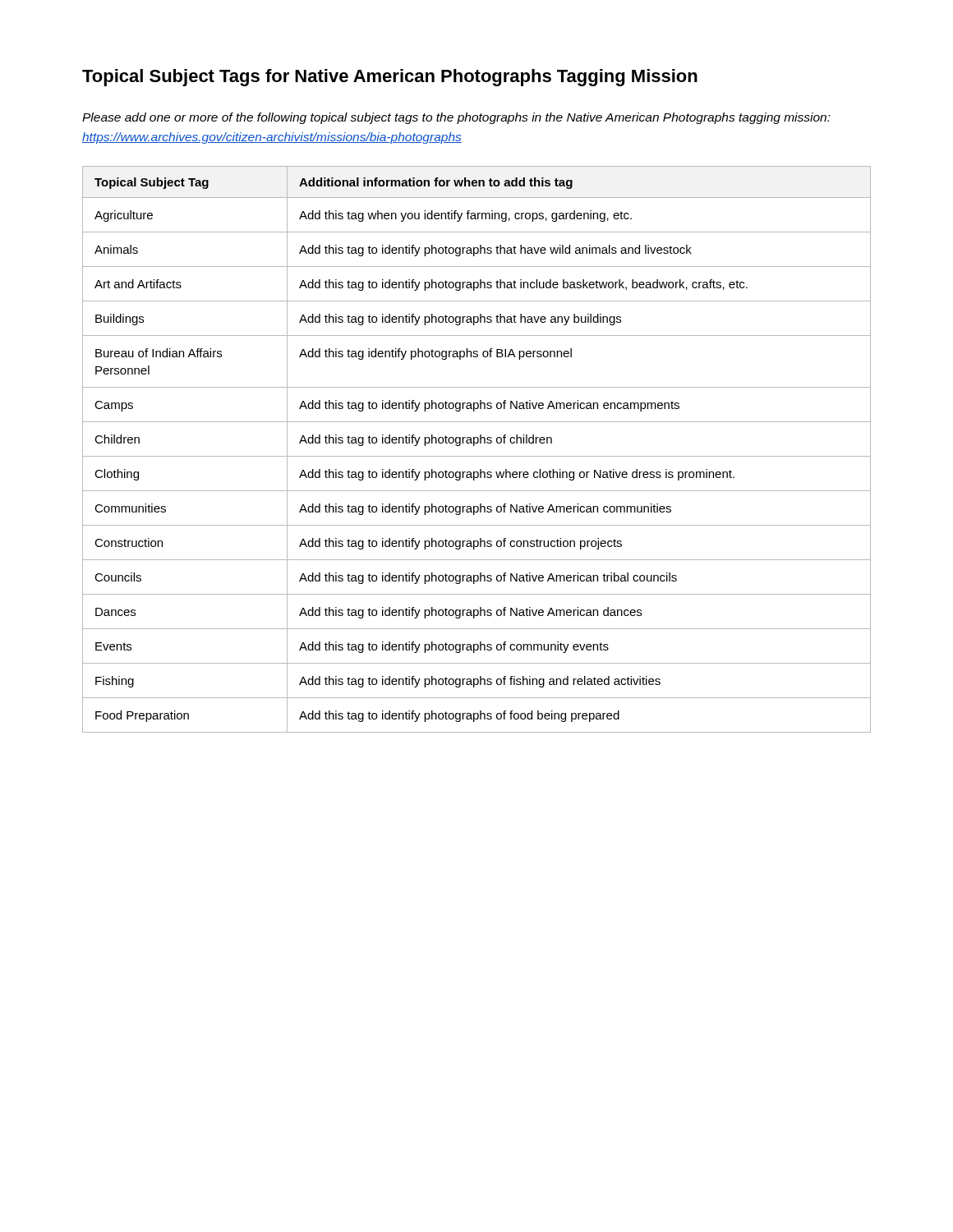Point to the passage starting "Topical Subject Tags for"
This screenshot has height=1232, width=953.
476,76
